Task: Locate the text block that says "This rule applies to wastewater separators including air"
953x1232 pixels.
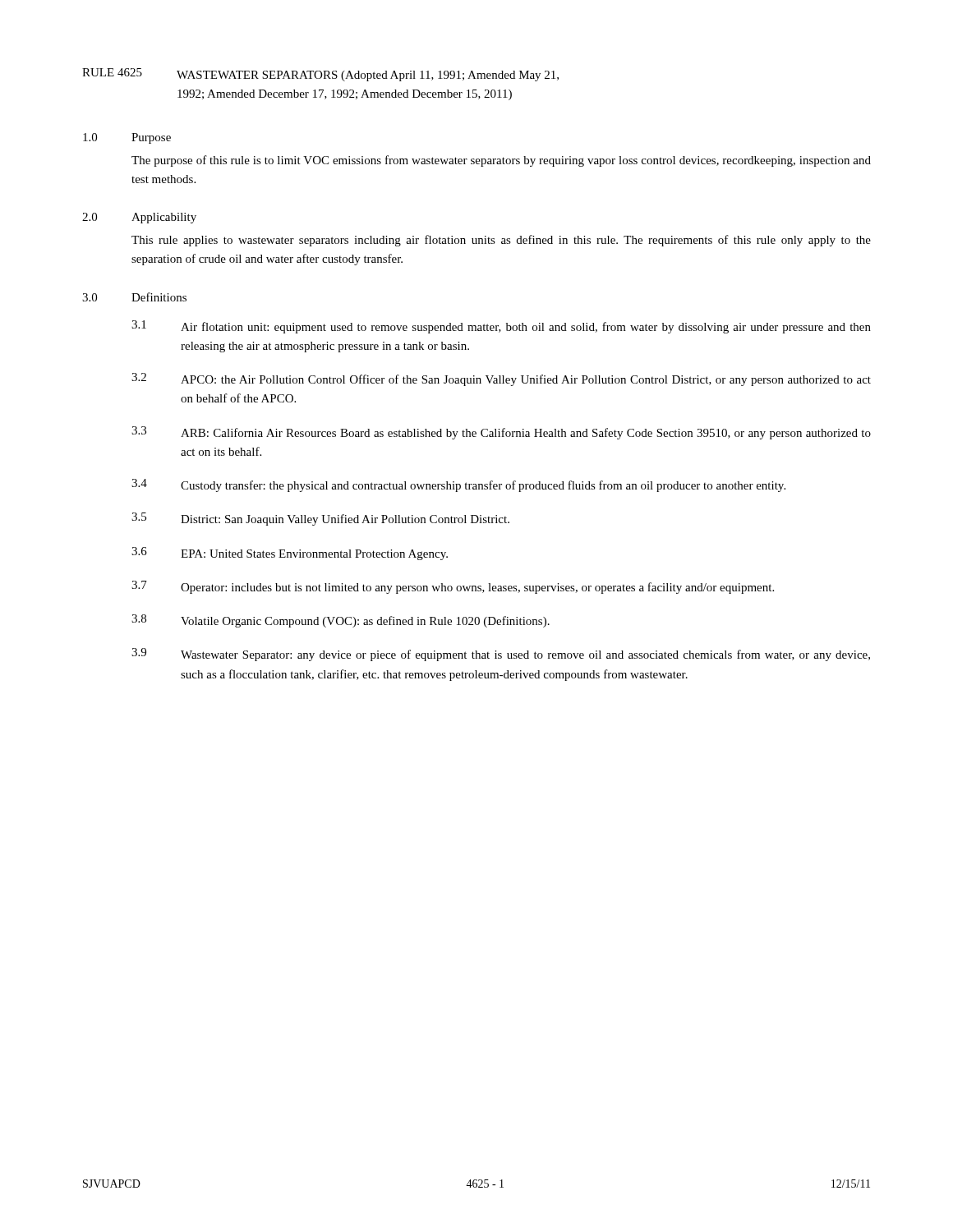Action: [501, 249]
